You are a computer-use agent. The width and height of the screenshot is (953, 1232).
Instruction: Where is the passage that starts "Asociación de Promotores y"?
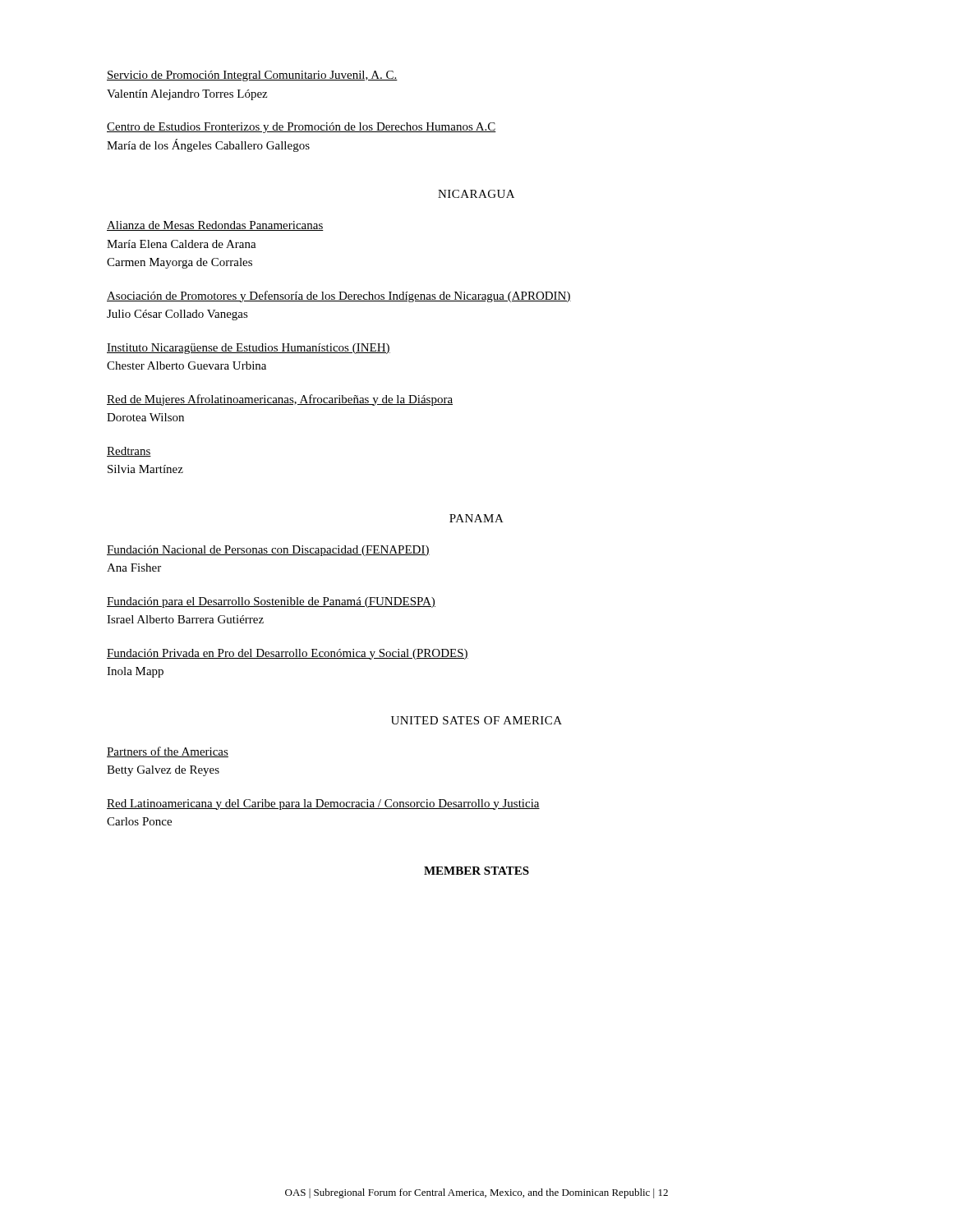[339, 304]
